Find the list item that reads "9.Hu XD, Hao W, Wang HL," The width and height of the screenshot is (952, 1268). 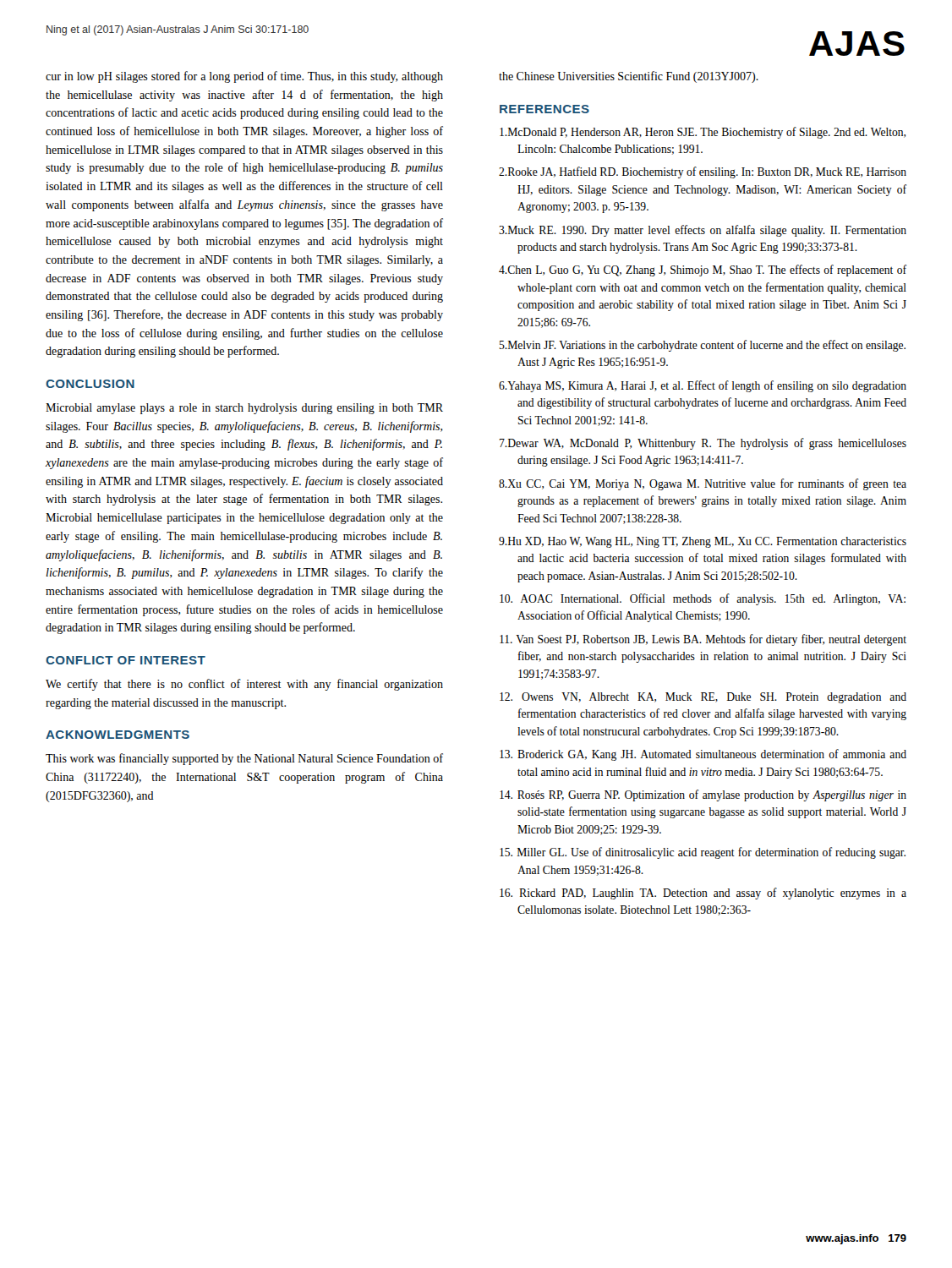pyautogui.click(x=703, y=559)
